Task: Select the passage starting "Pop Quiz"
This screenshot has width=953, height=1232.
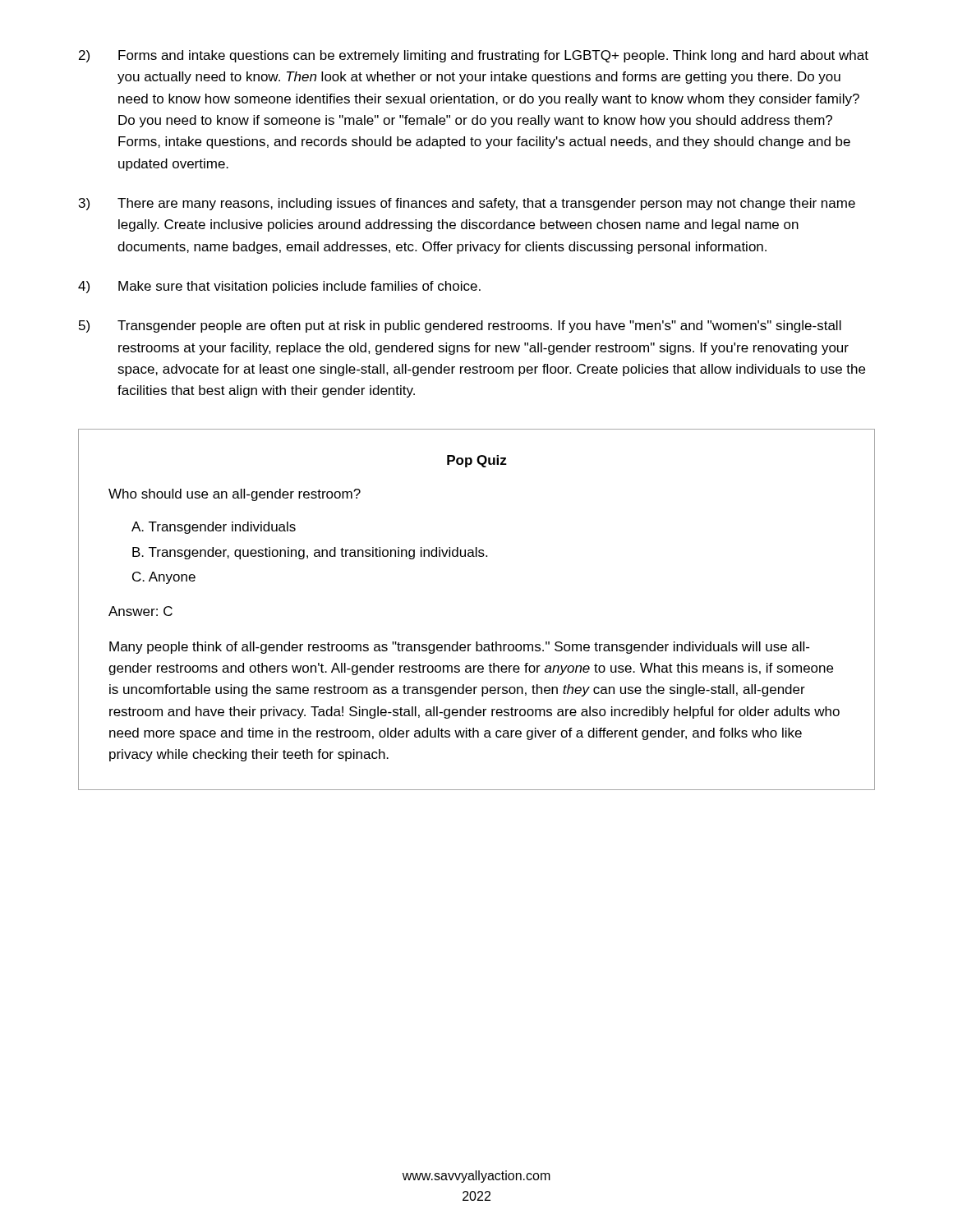Action: (476, 460)
